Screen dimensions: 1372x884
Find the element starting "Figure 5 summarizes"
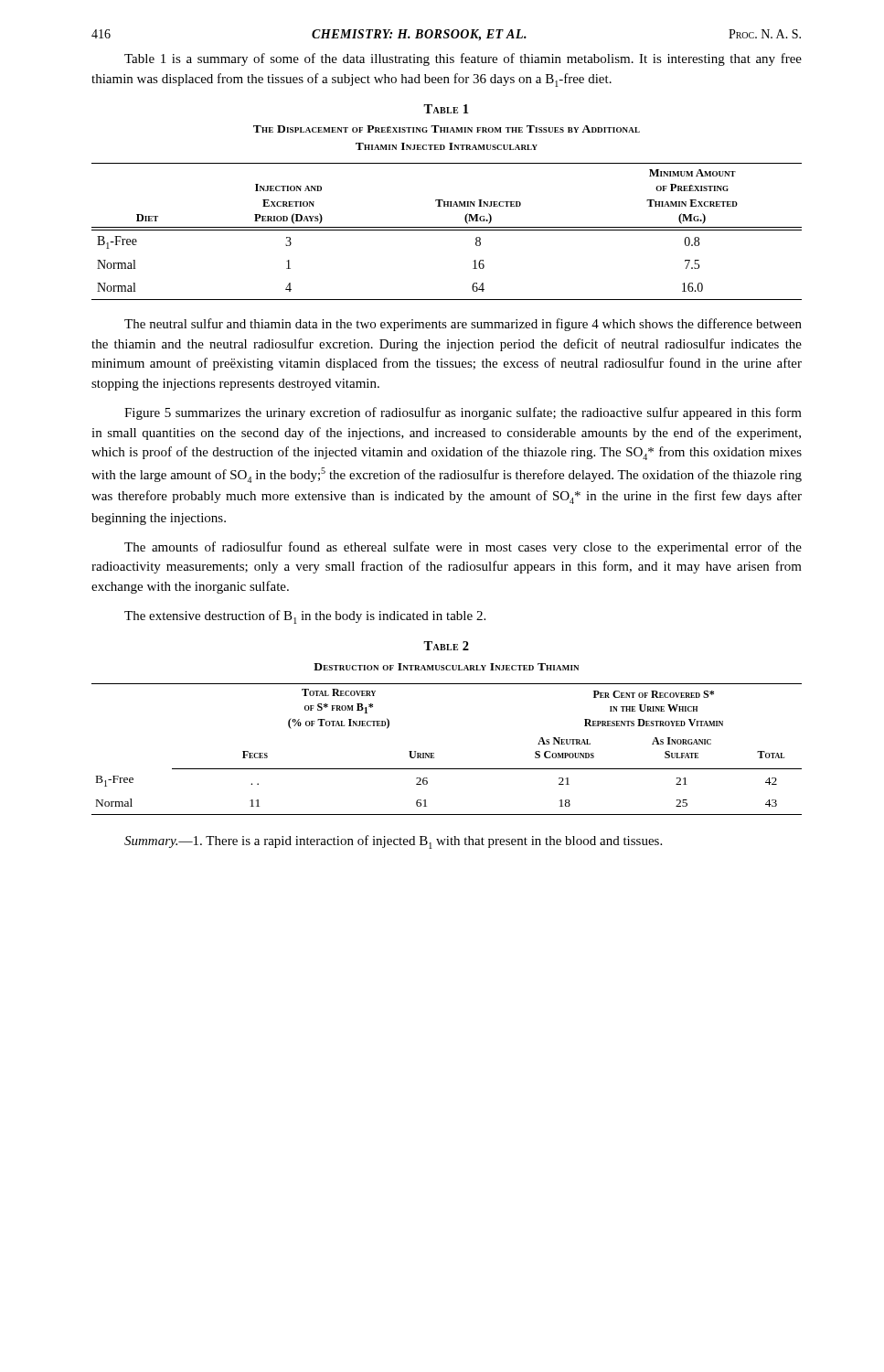[x=447, y=466]
